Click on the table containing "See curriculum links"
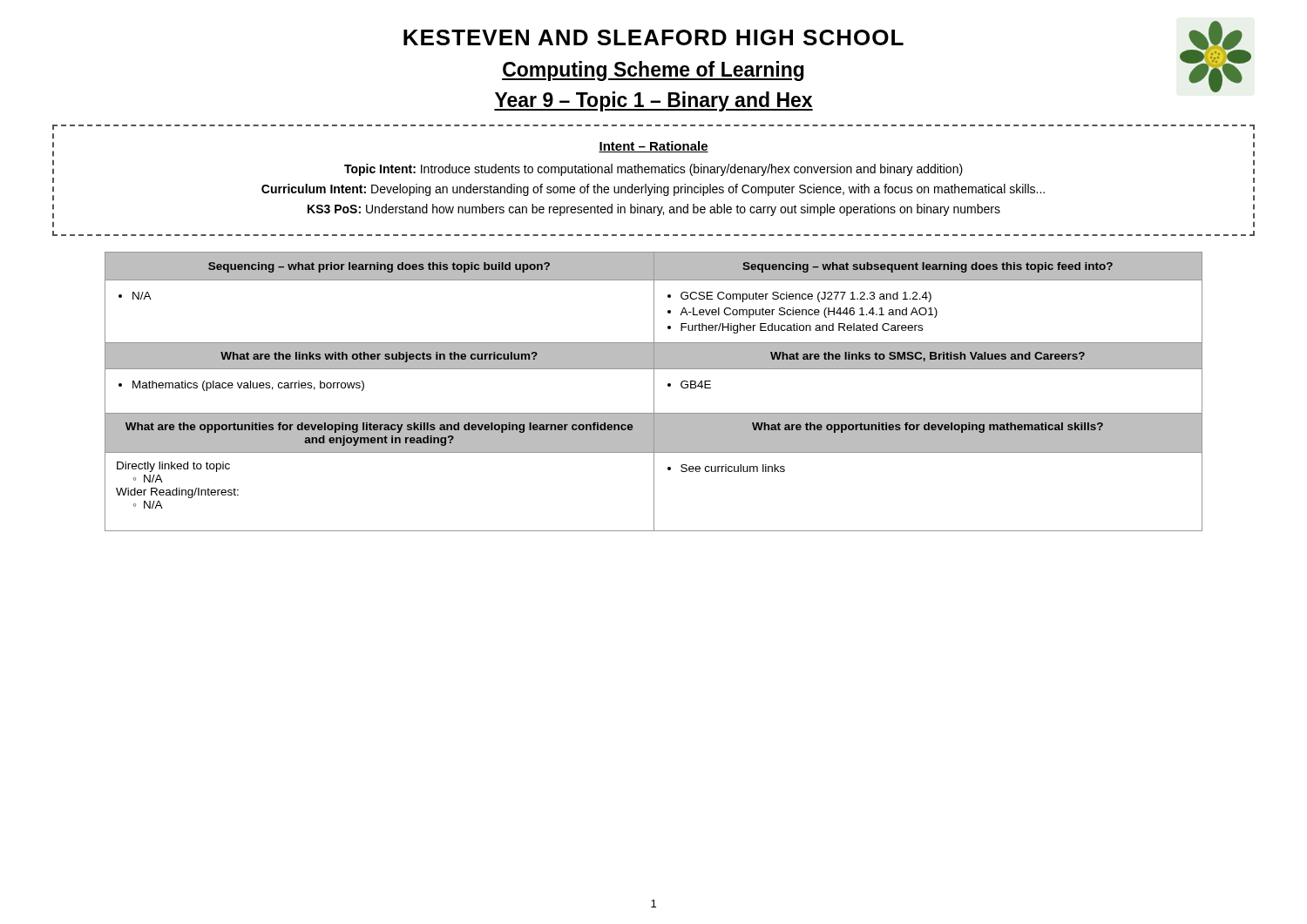1307x924 pixels. pyautogui.click(x=654, y=391)
